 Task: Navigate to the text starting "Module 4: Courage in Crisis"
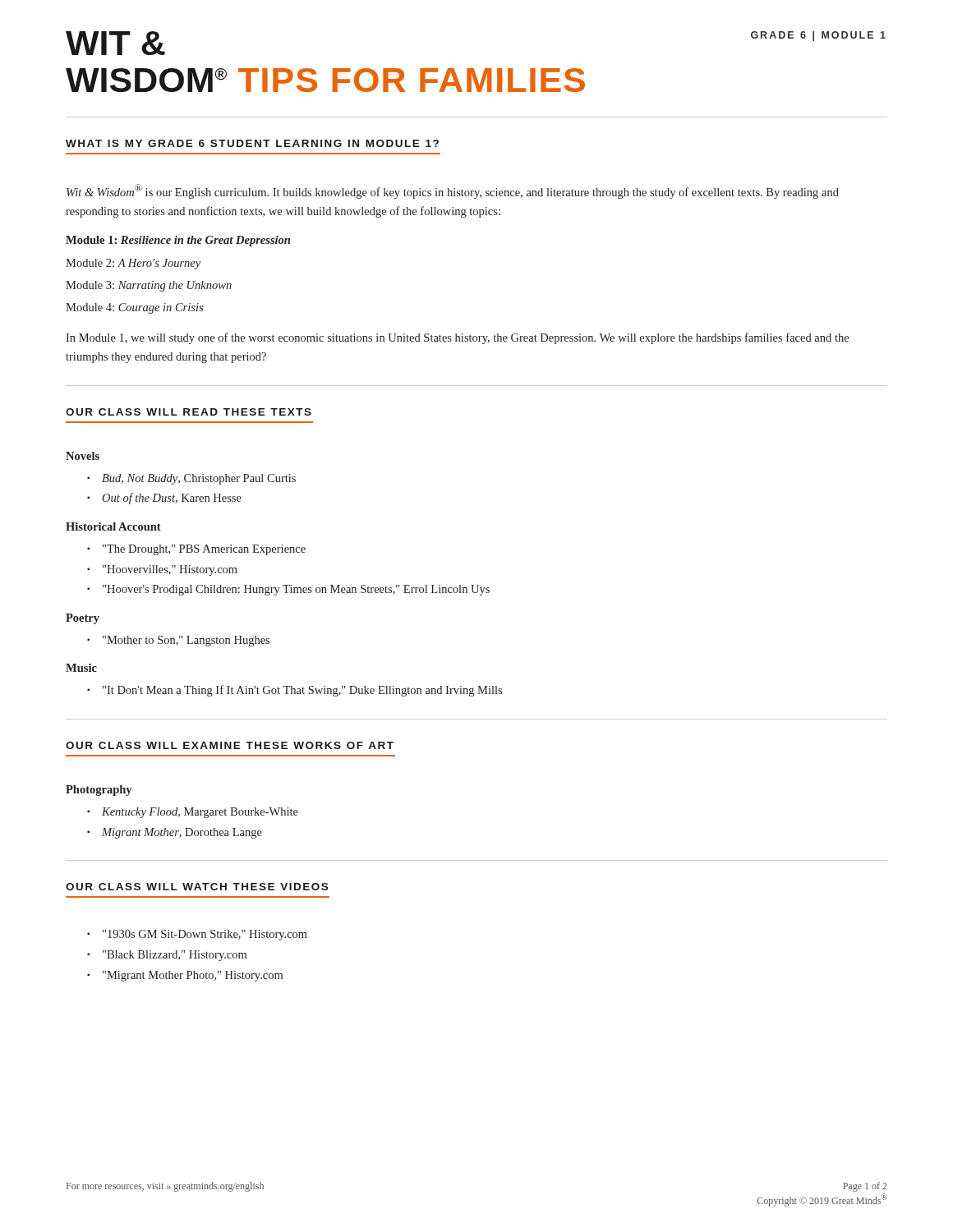point(135,307)
